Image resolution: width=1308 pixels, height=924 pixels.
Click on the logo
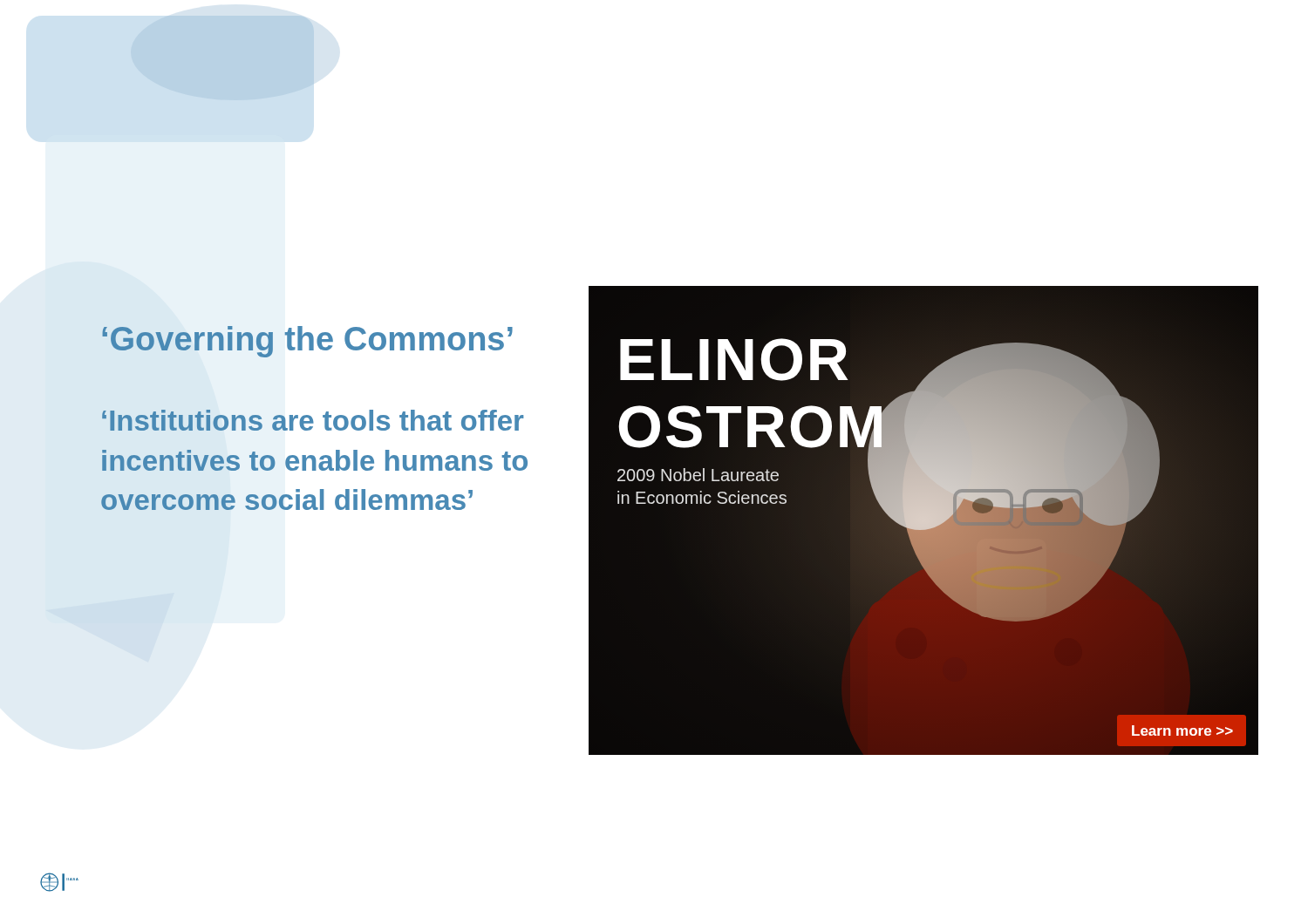point(59,882)
